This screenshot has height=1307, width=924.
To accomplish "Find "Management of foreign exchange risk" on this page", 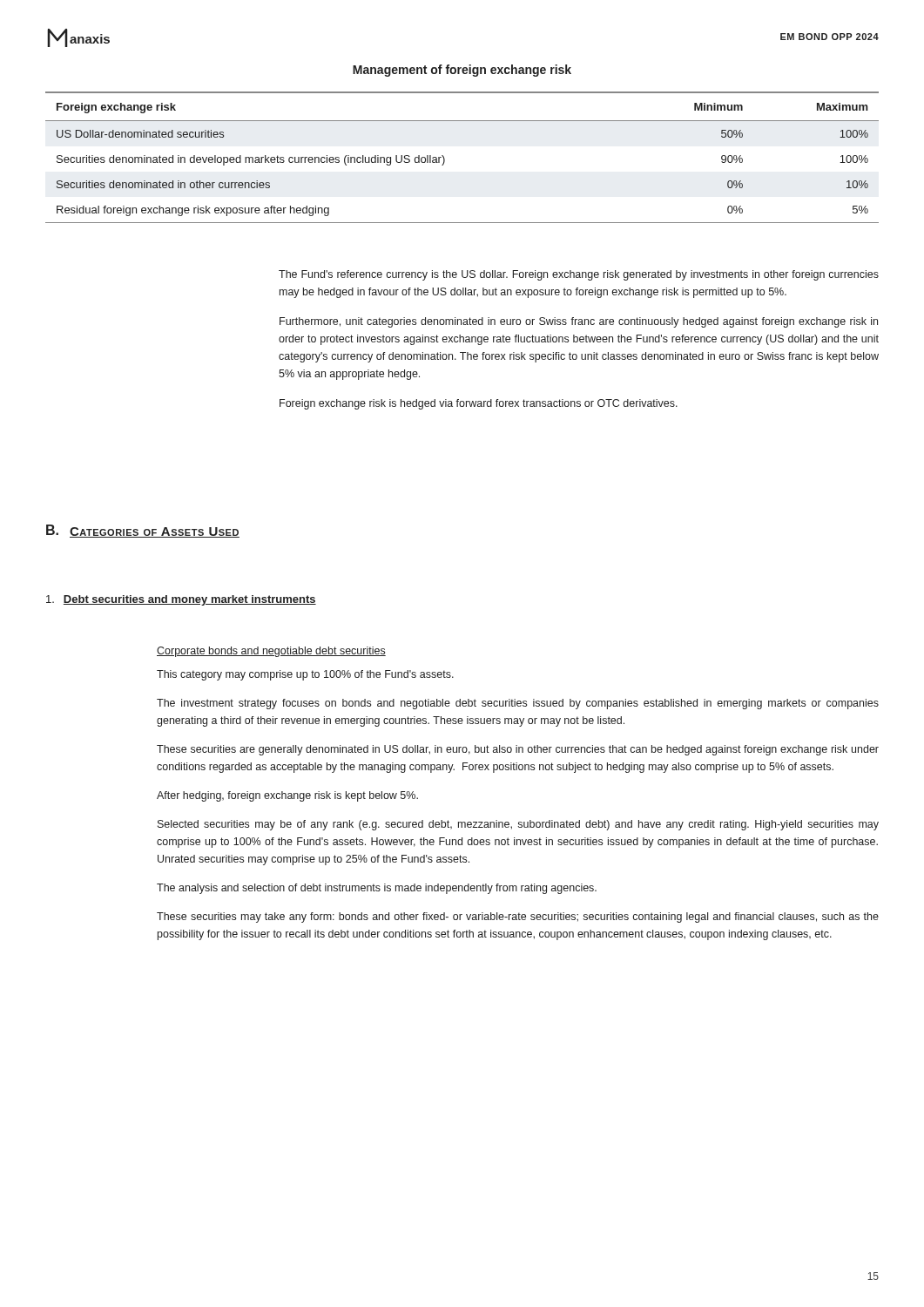I will click(462, 70).
